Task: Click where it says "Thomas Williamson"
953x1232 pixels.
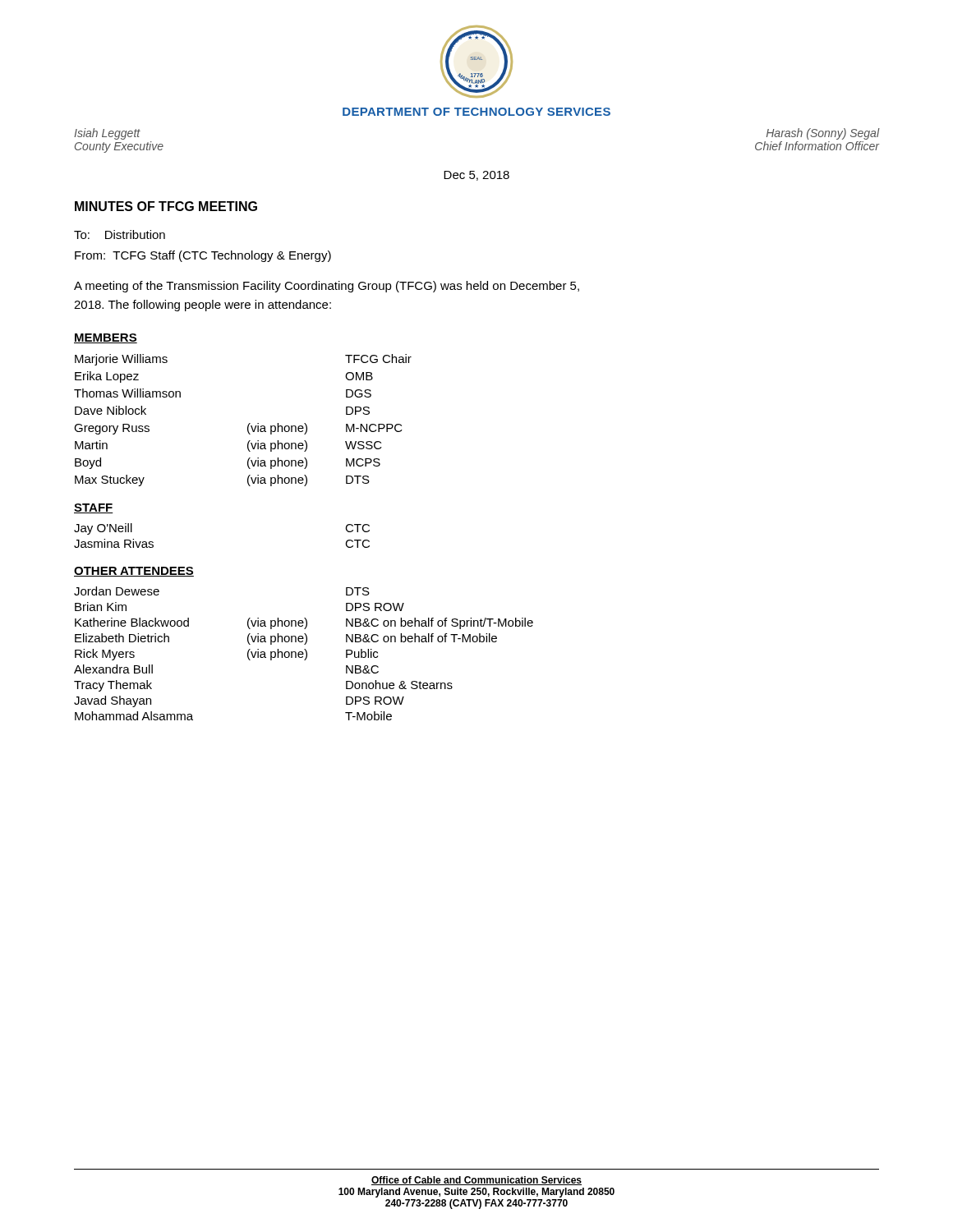Action: [x=128, y=393]
